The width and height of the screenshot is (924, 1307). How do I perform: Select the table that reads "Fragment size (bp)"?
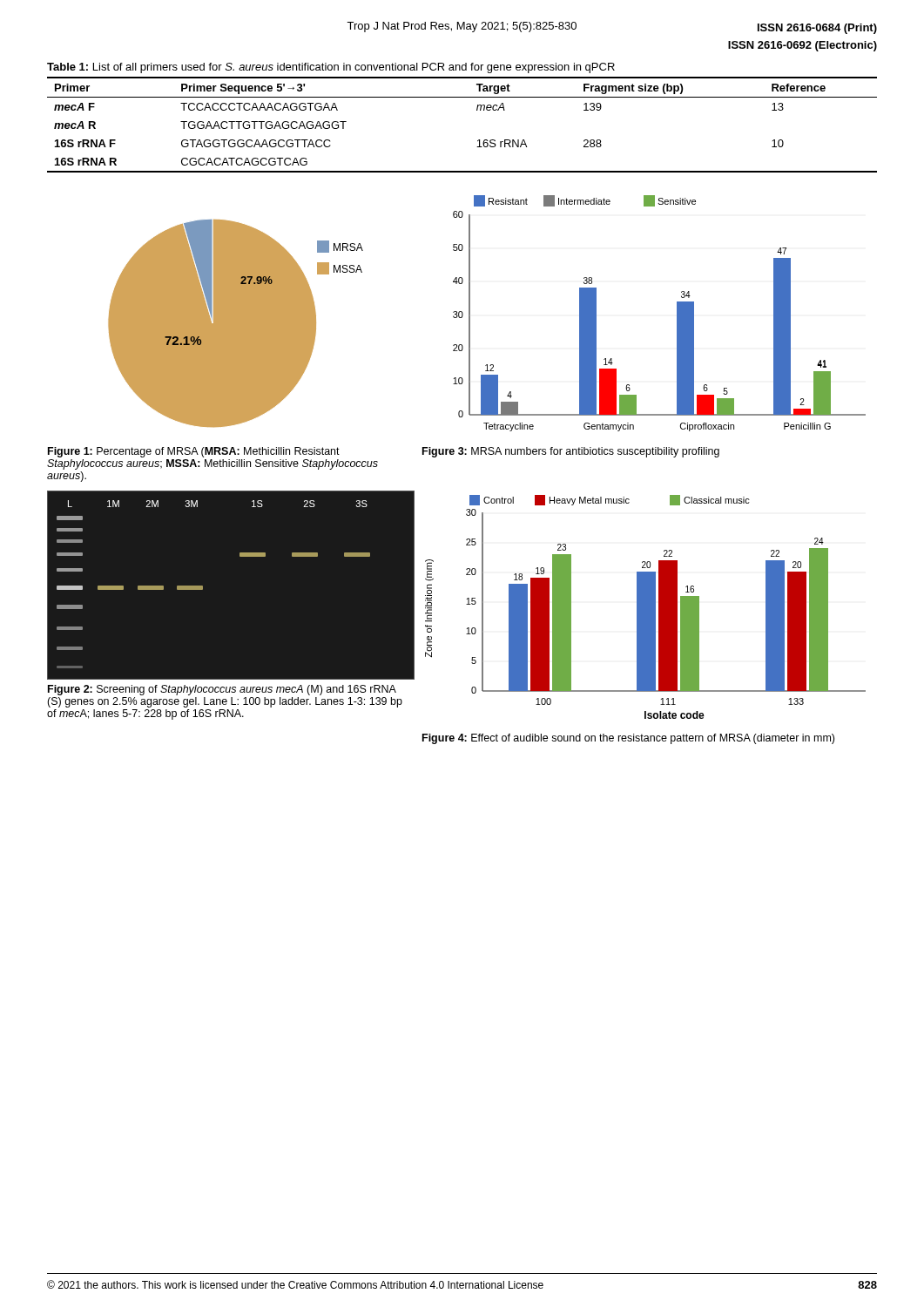462,125
